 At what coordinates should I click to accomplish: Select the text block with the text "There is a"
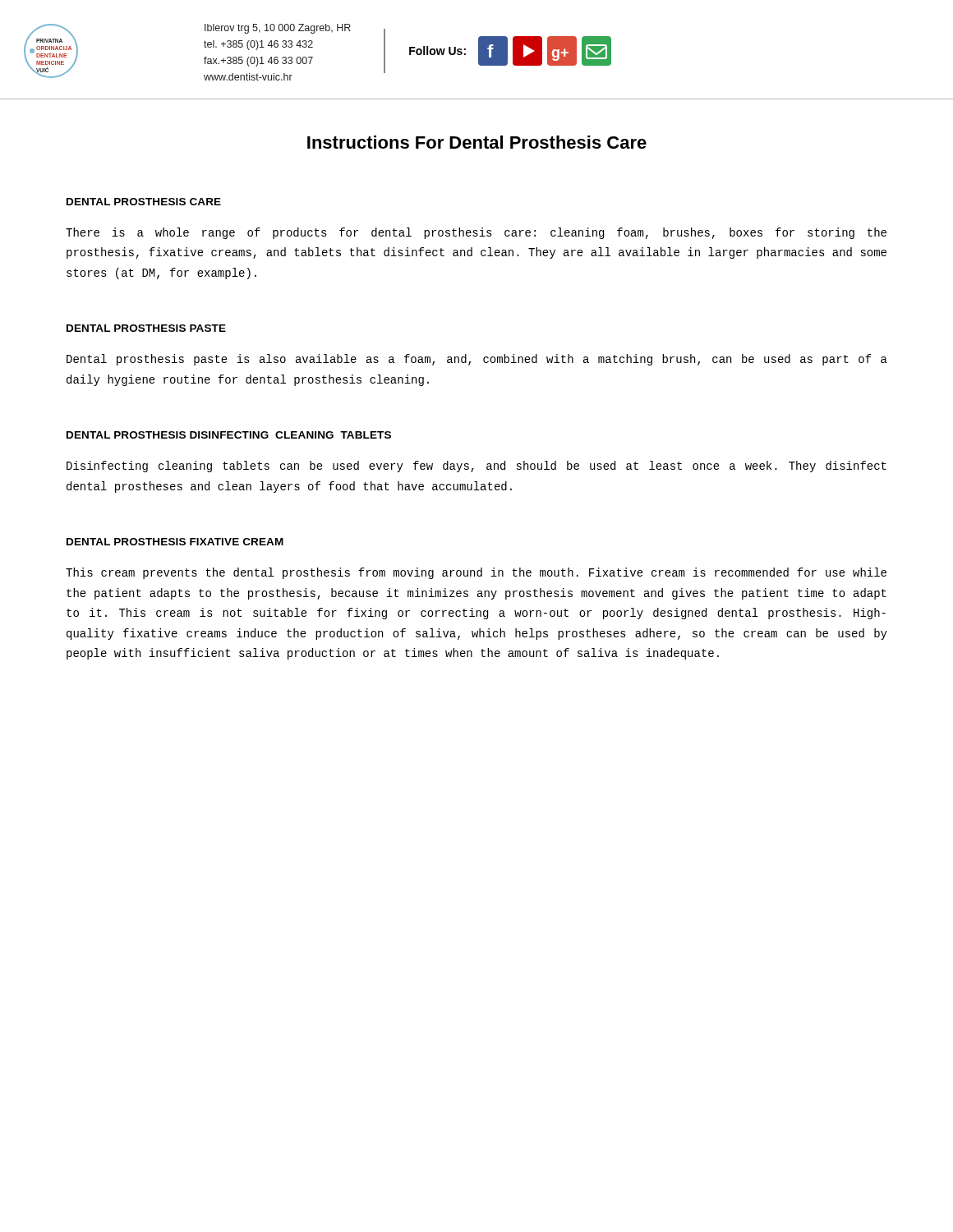pyautogui.click(x=476, y=253)
